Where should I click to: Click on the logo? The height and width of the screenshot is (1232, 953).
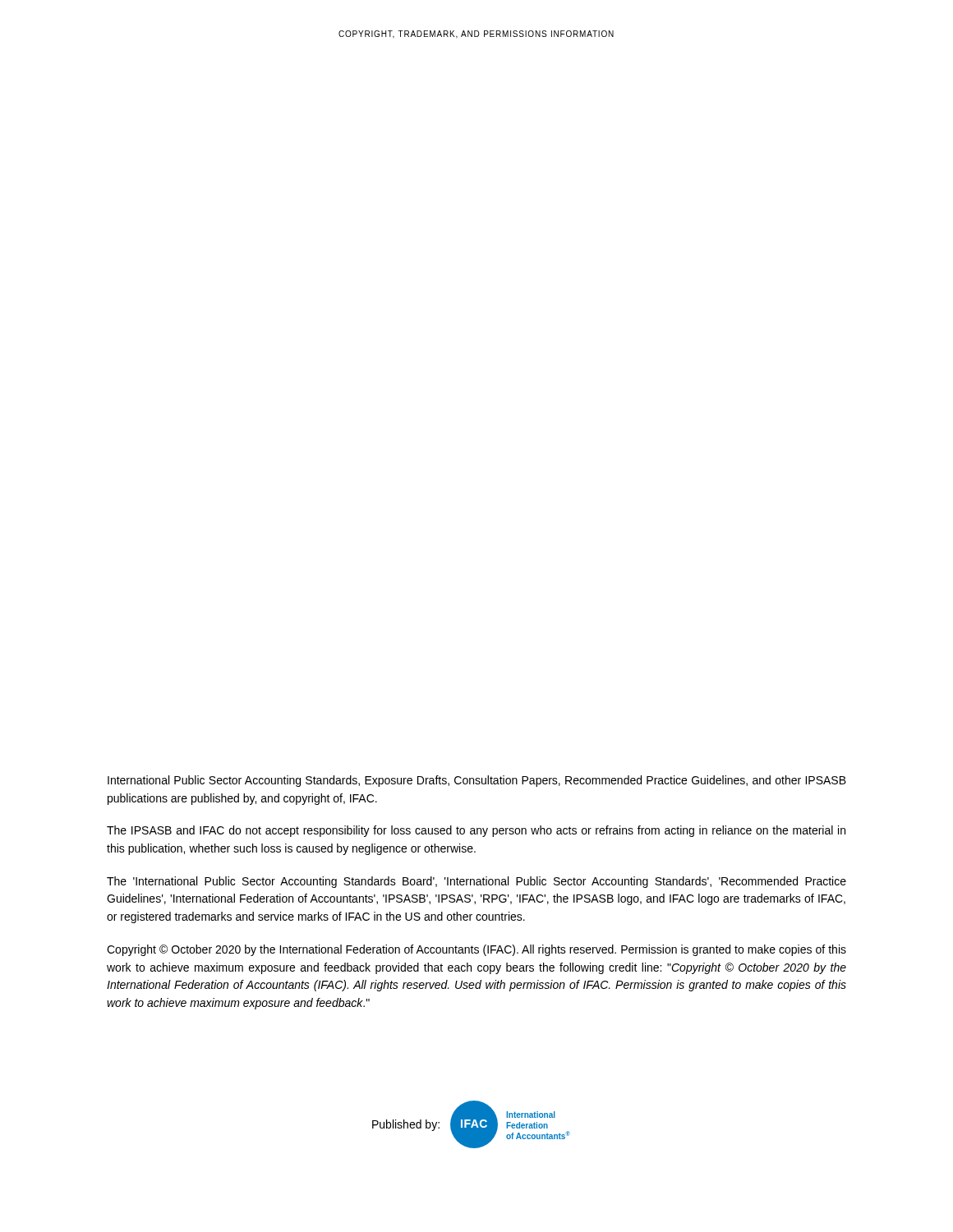coord(476,1124)
